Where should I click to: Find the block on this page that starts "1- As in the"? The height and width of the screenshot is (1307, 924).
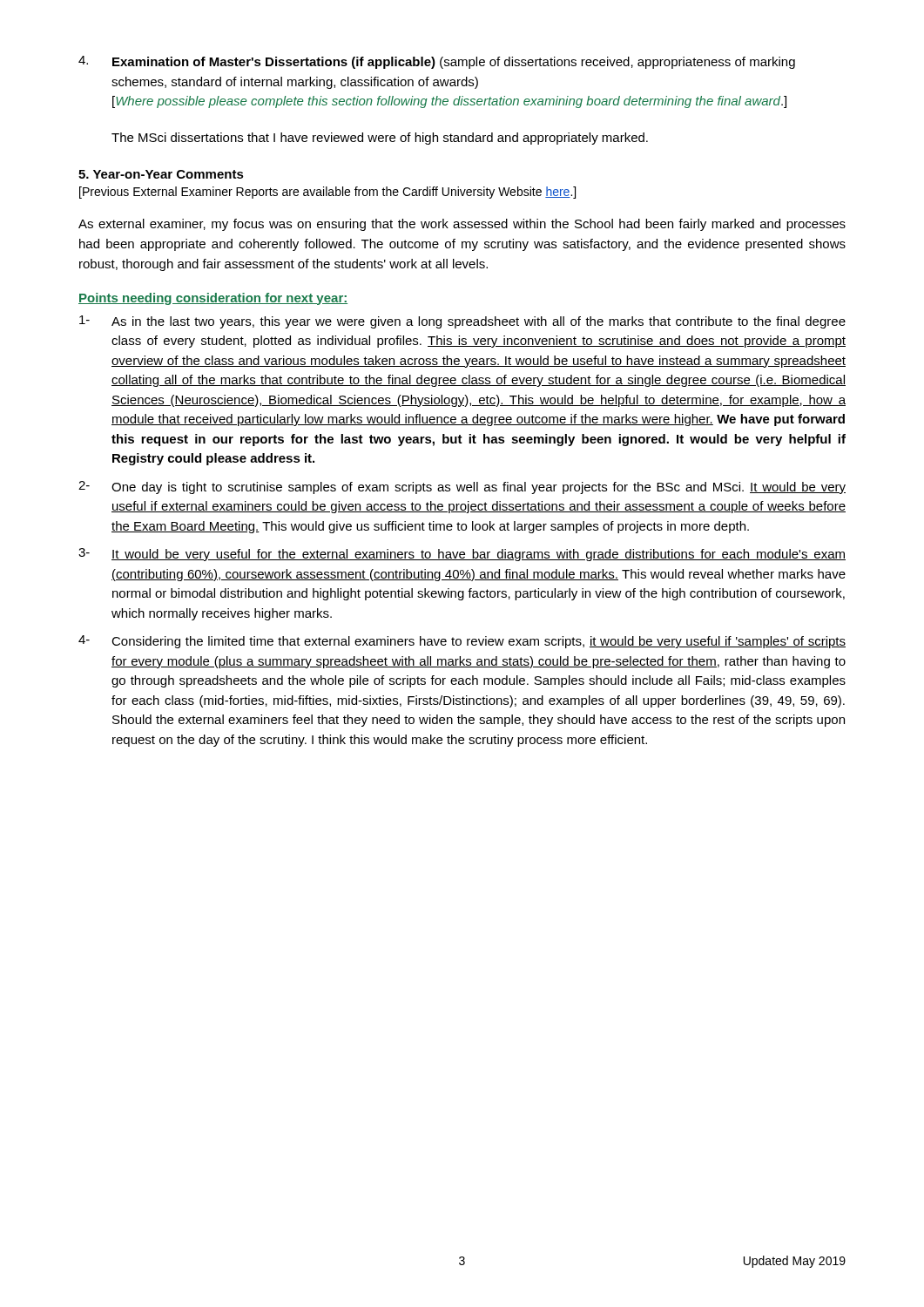[462, 390]
